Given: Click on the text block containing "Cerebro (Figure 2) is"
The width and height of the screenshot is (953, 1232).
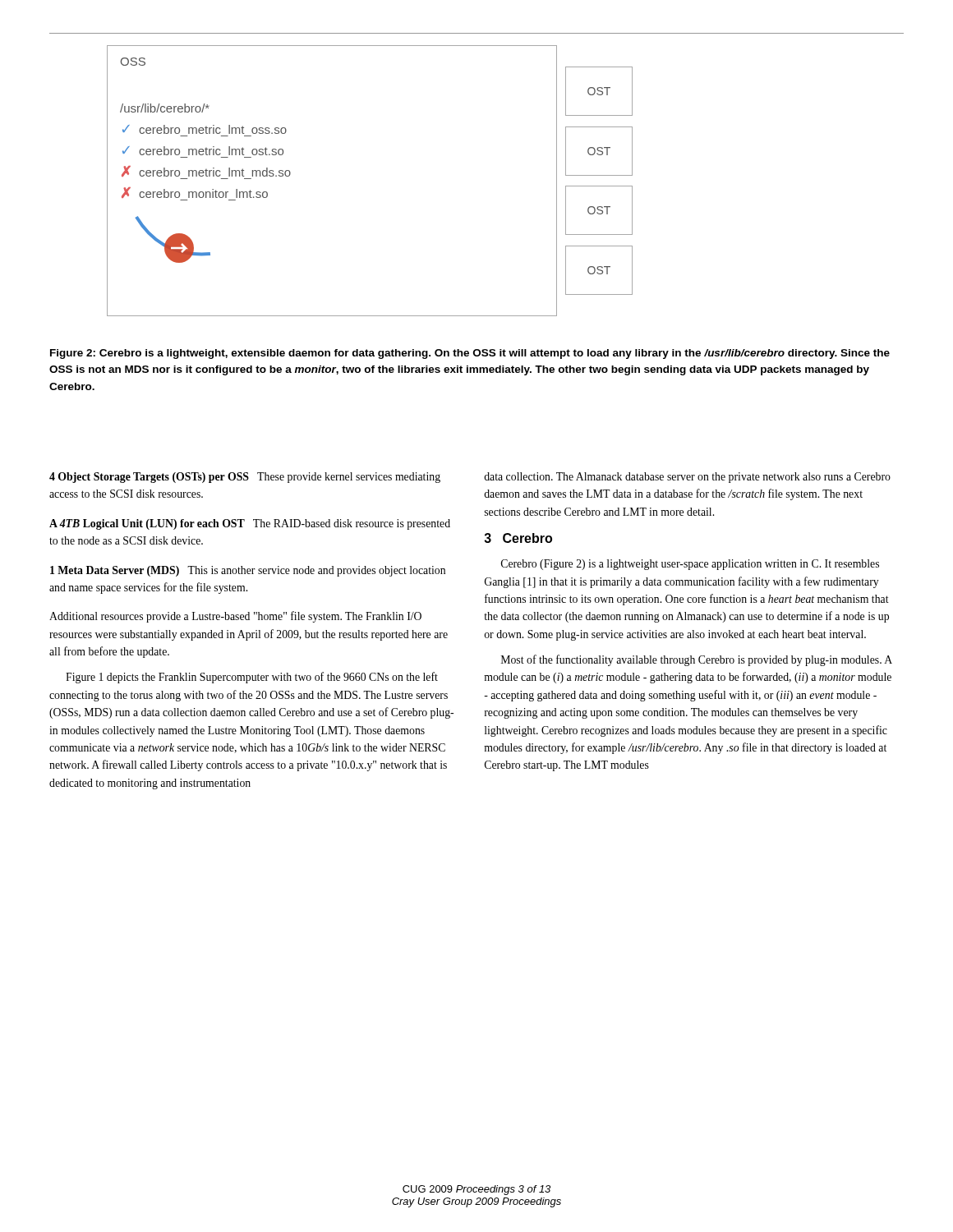Looking at the screenshot, I should click(x=687, y=599).
